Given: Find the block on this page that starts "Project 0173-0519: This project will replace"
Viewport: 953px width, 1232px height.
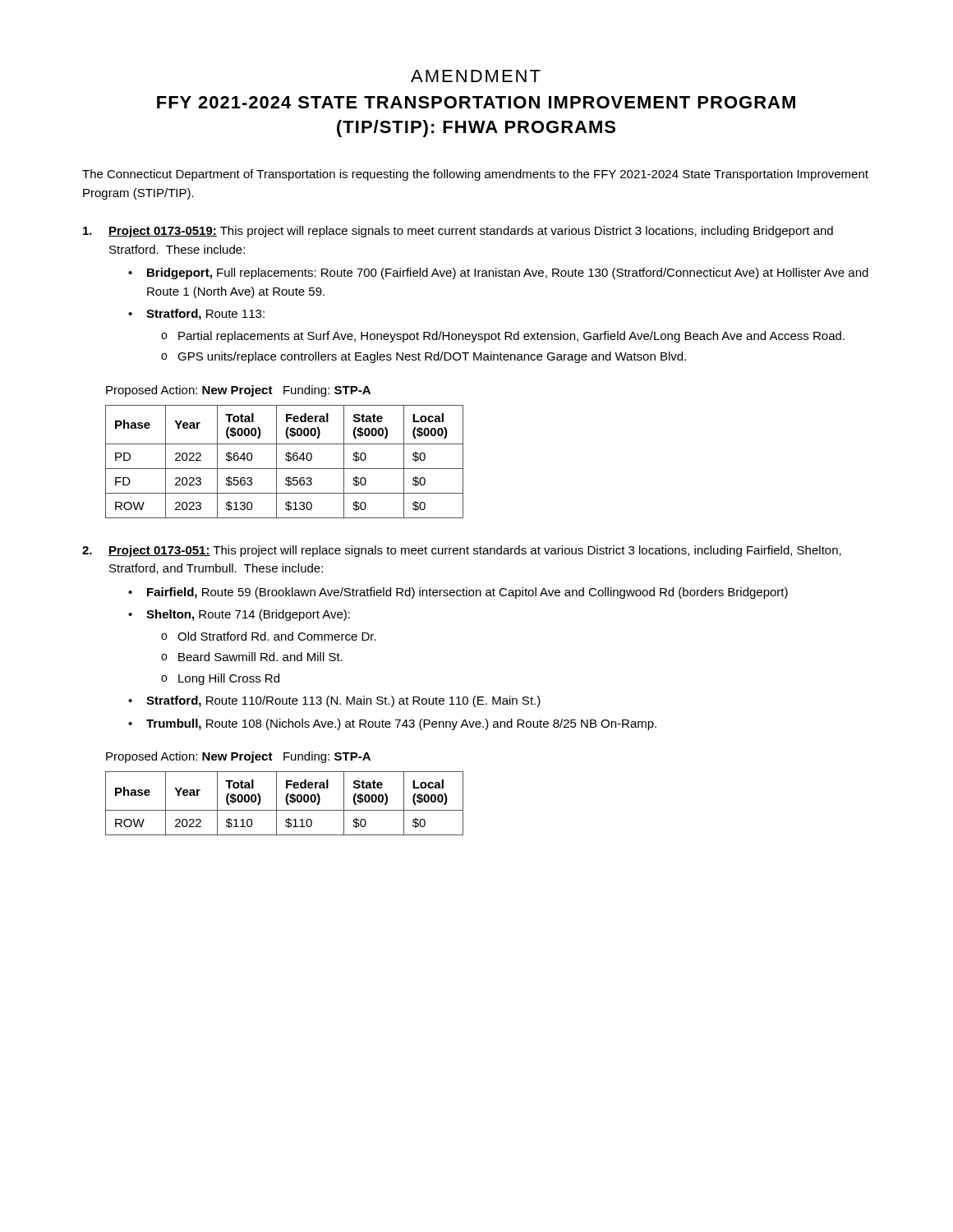Looking at the screenshot, I should pyautogui.click(x=476, y=370).
